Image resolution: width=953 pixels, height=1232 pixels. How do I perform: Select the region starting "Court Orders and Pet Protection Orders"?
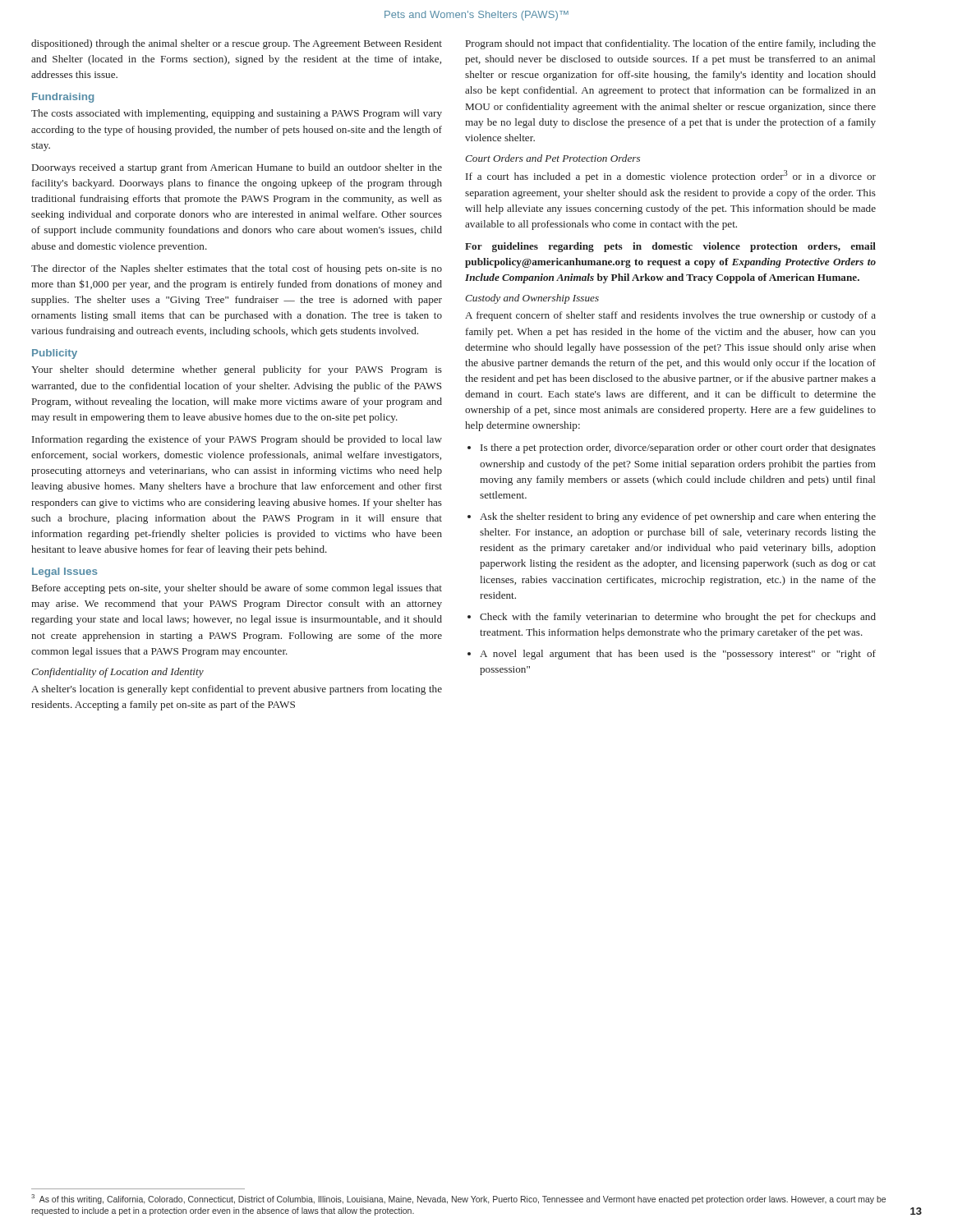(x=553, y=158)
